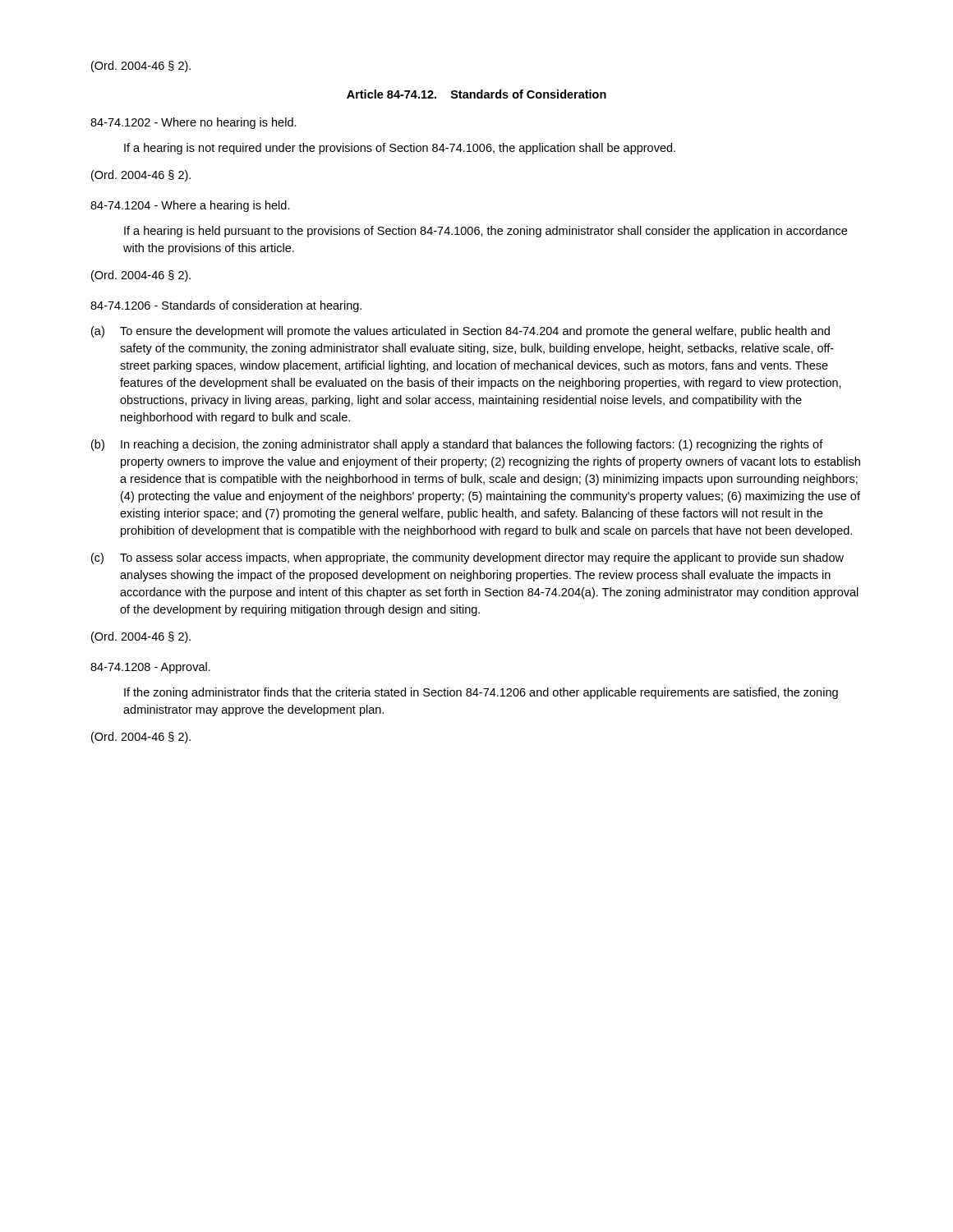Click the passage that begins "If the zoning administrator finds that"

[481, 701]
